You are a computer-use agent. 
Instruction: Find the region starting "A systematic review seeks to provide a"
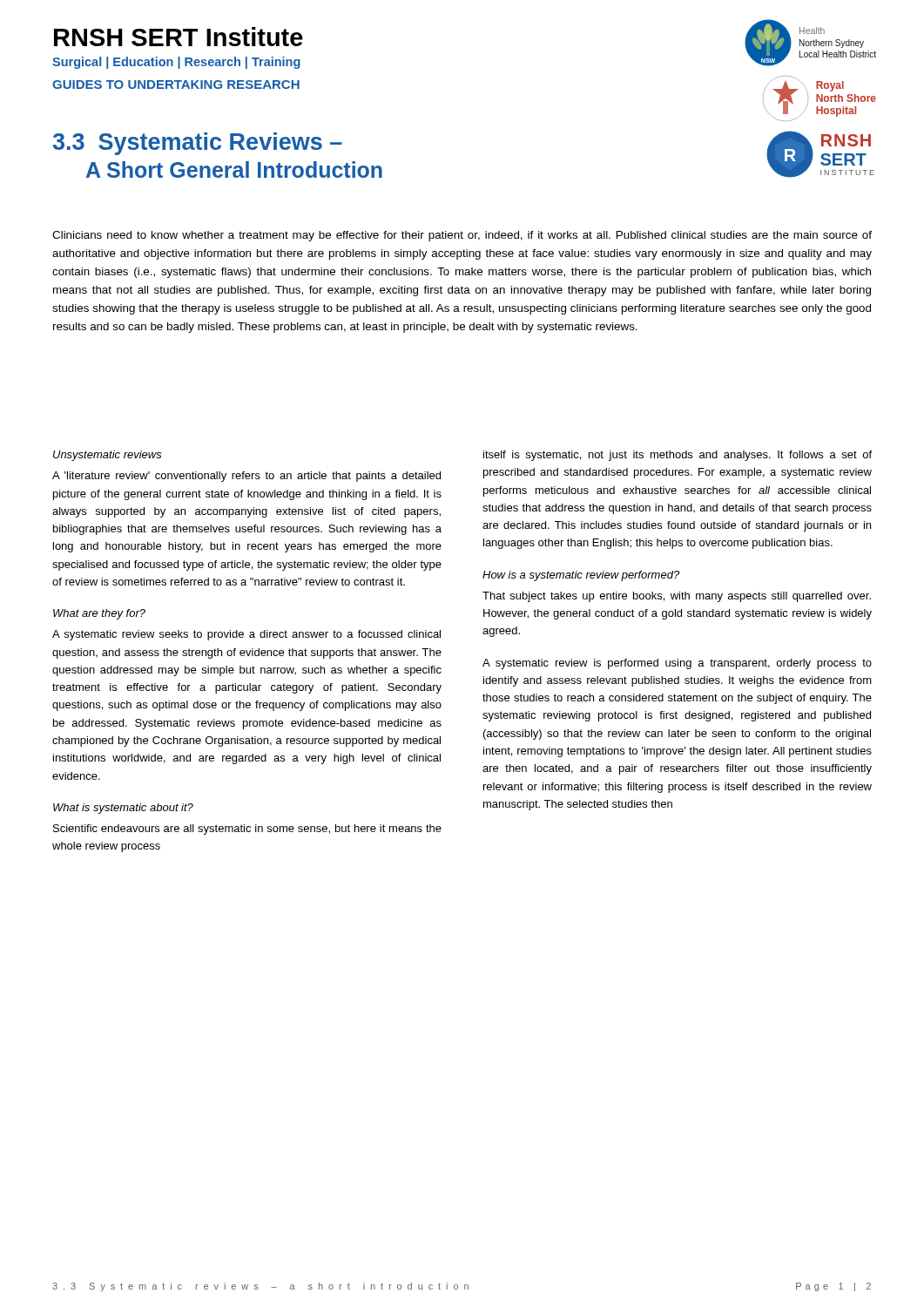point(247,705)
